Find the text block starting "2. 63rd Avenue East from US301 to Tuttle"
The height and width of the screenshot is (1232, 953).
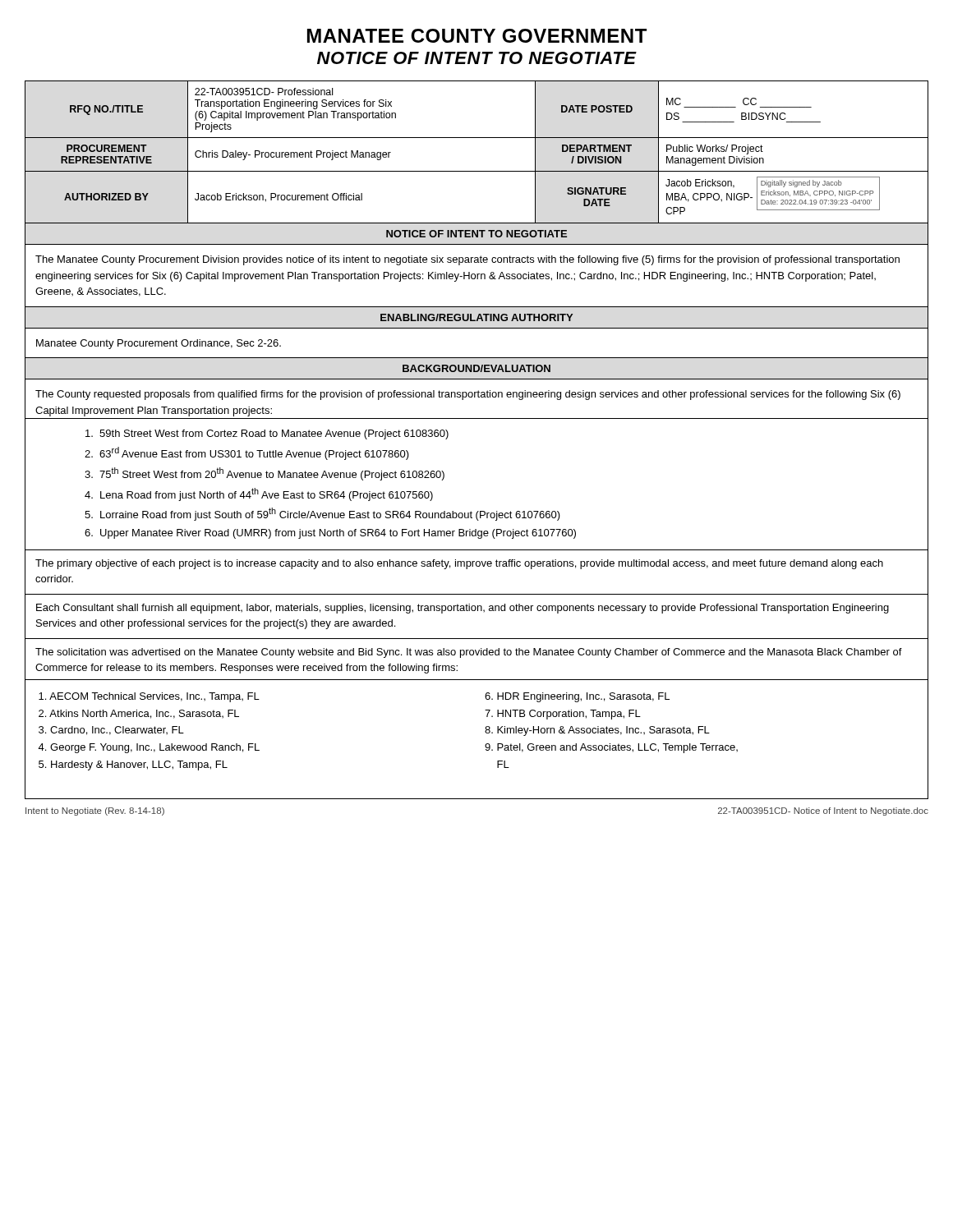247,453
